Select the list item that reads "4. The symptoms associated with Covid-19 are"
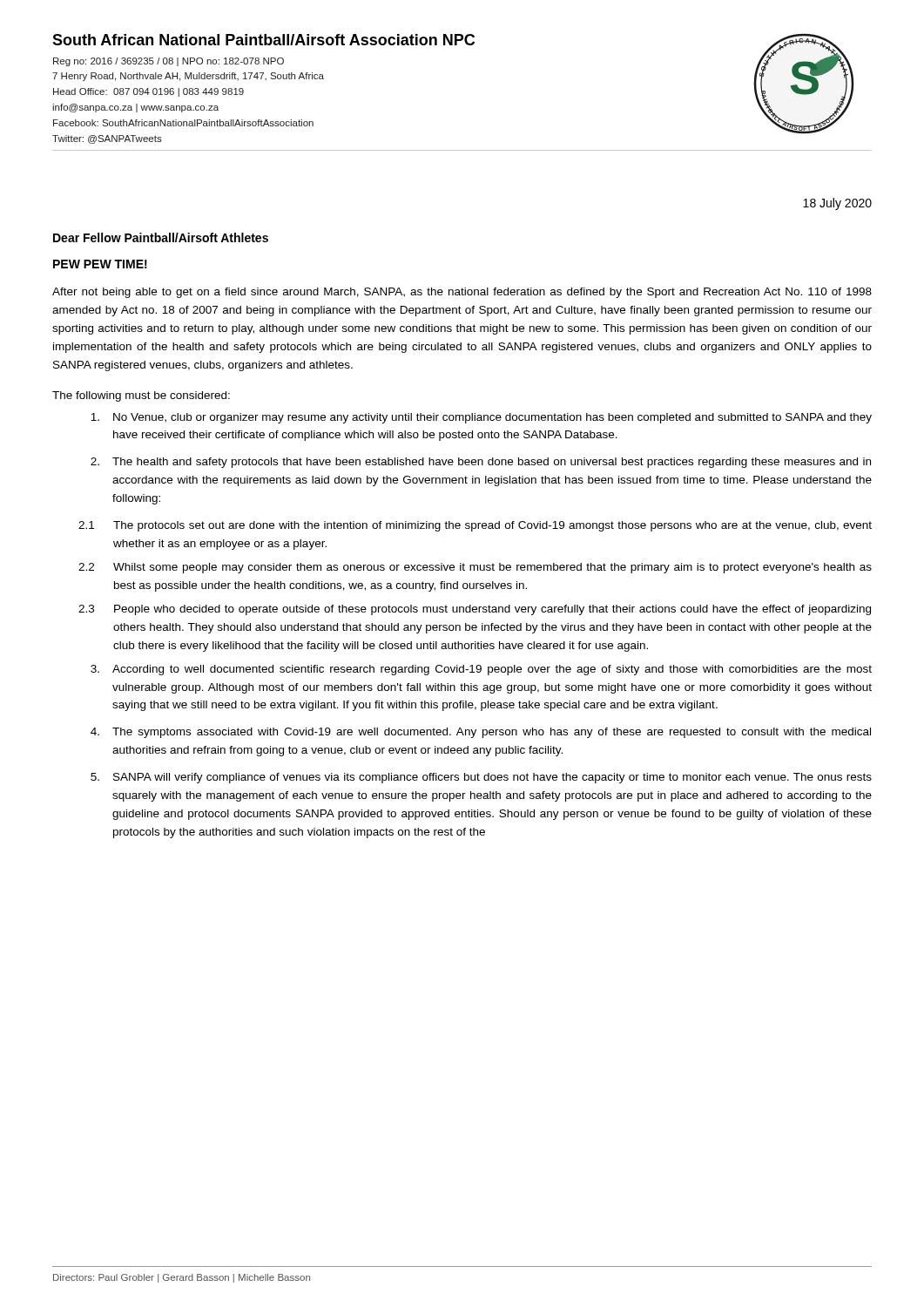 click(462, 742)
